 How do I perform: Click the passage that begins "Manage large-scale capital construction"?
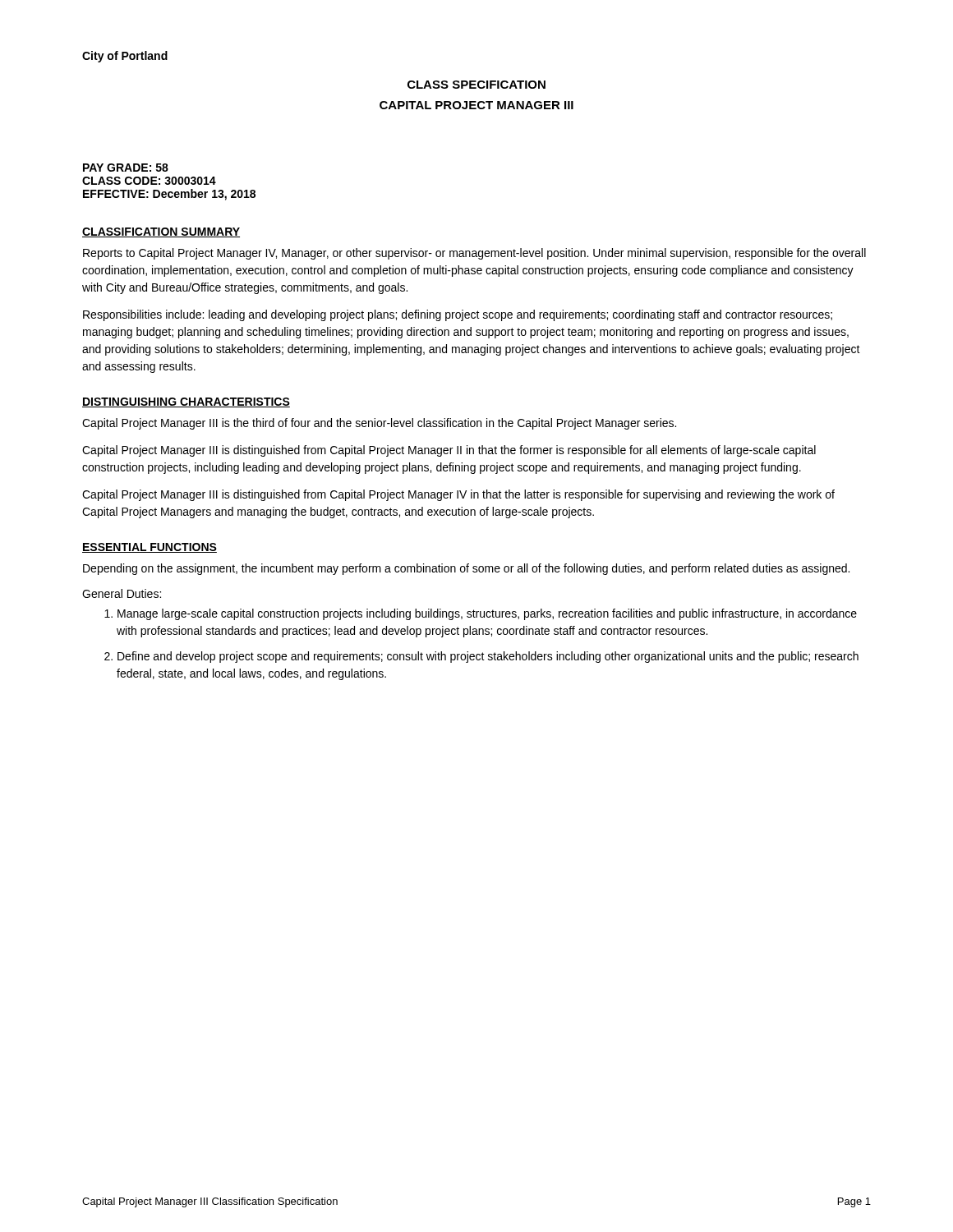[x=487, y=622]
